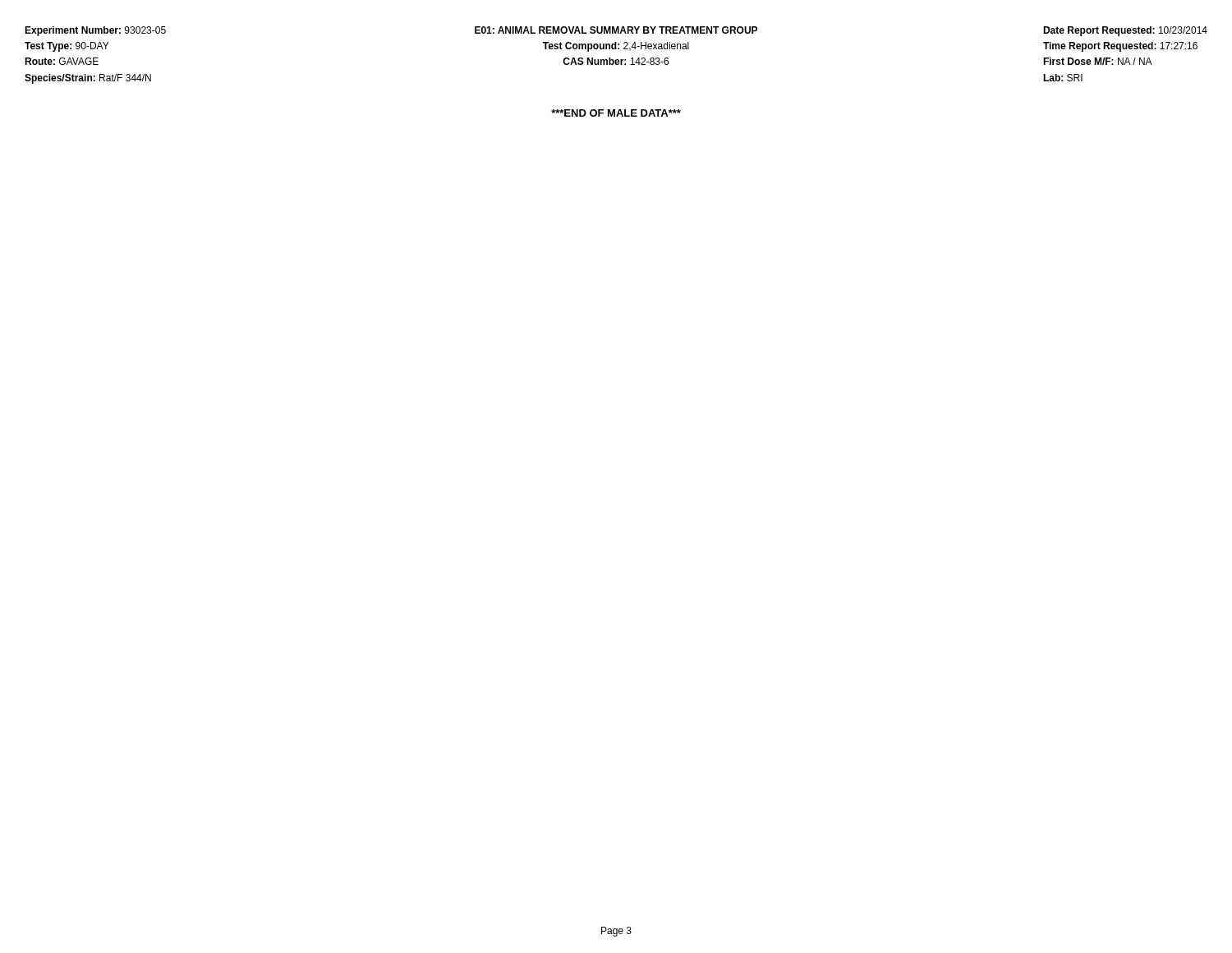Point to "END OF MALE DATA***"

(x=616, y=113)
